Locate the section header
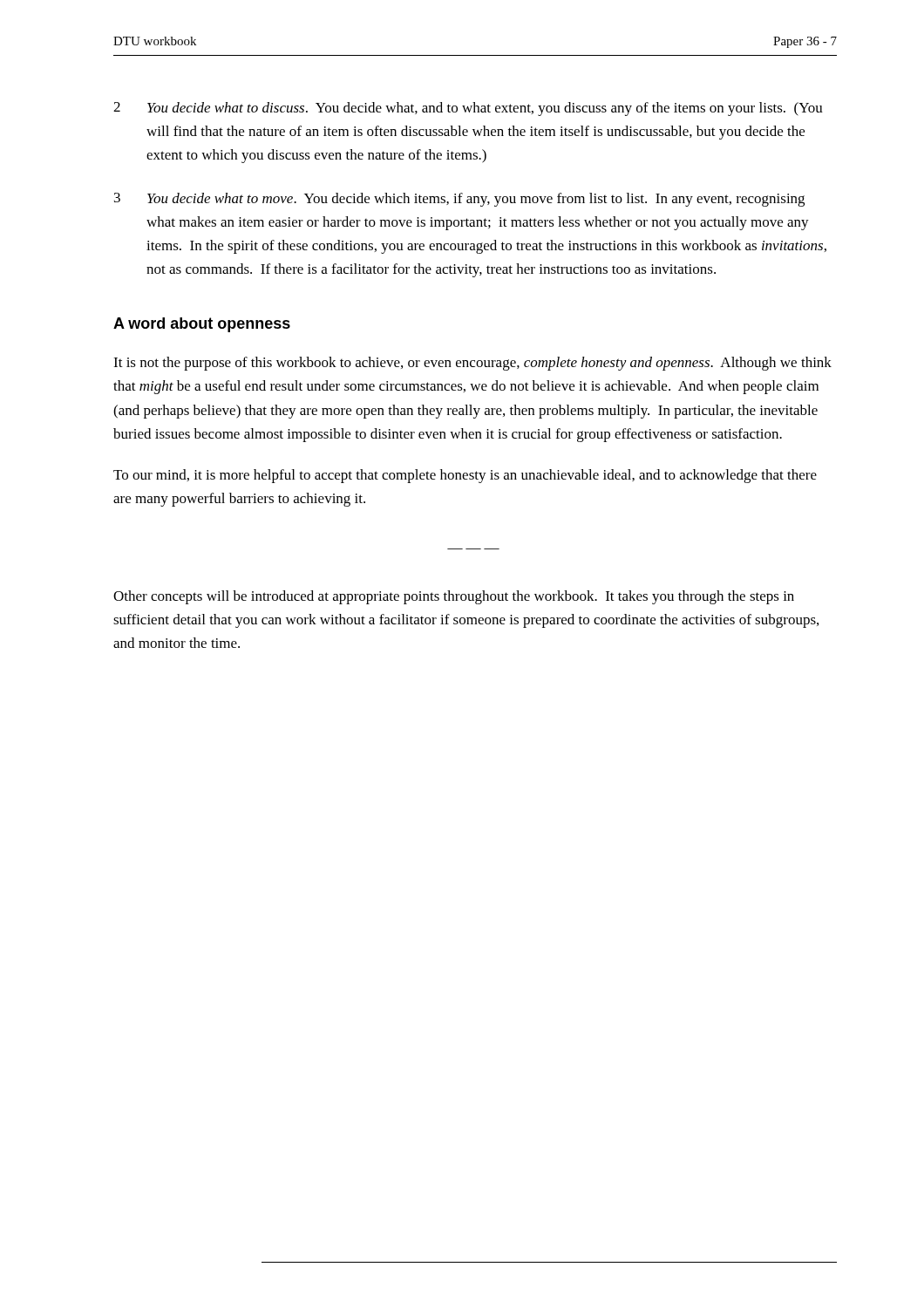The width and height of the screenshot is (924, 1308). click(202, 324)
